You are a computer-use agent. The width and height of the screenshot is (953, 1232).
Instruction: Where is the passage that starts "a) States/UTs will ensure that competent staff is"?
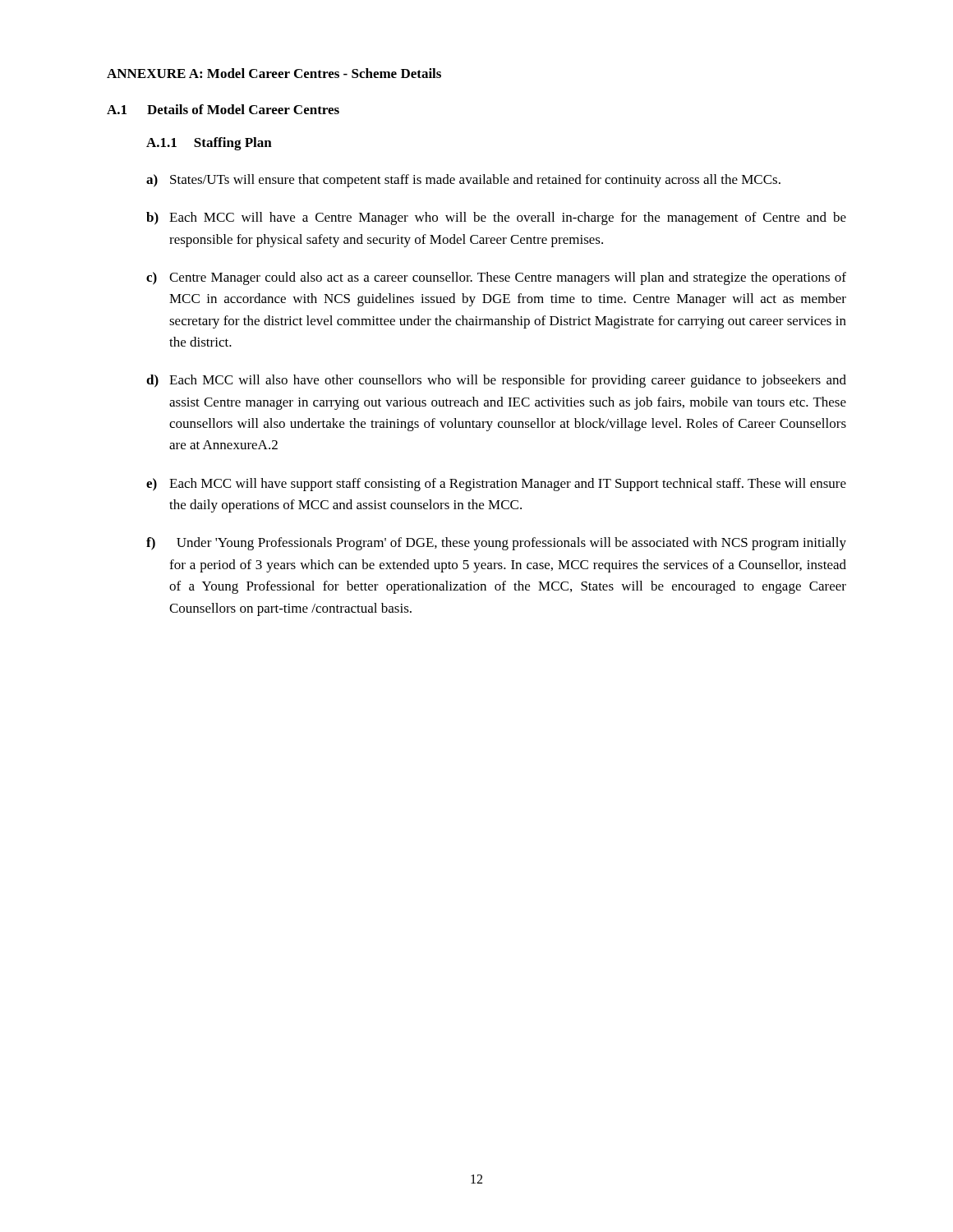pyautogui.click(x=496, y=180)
